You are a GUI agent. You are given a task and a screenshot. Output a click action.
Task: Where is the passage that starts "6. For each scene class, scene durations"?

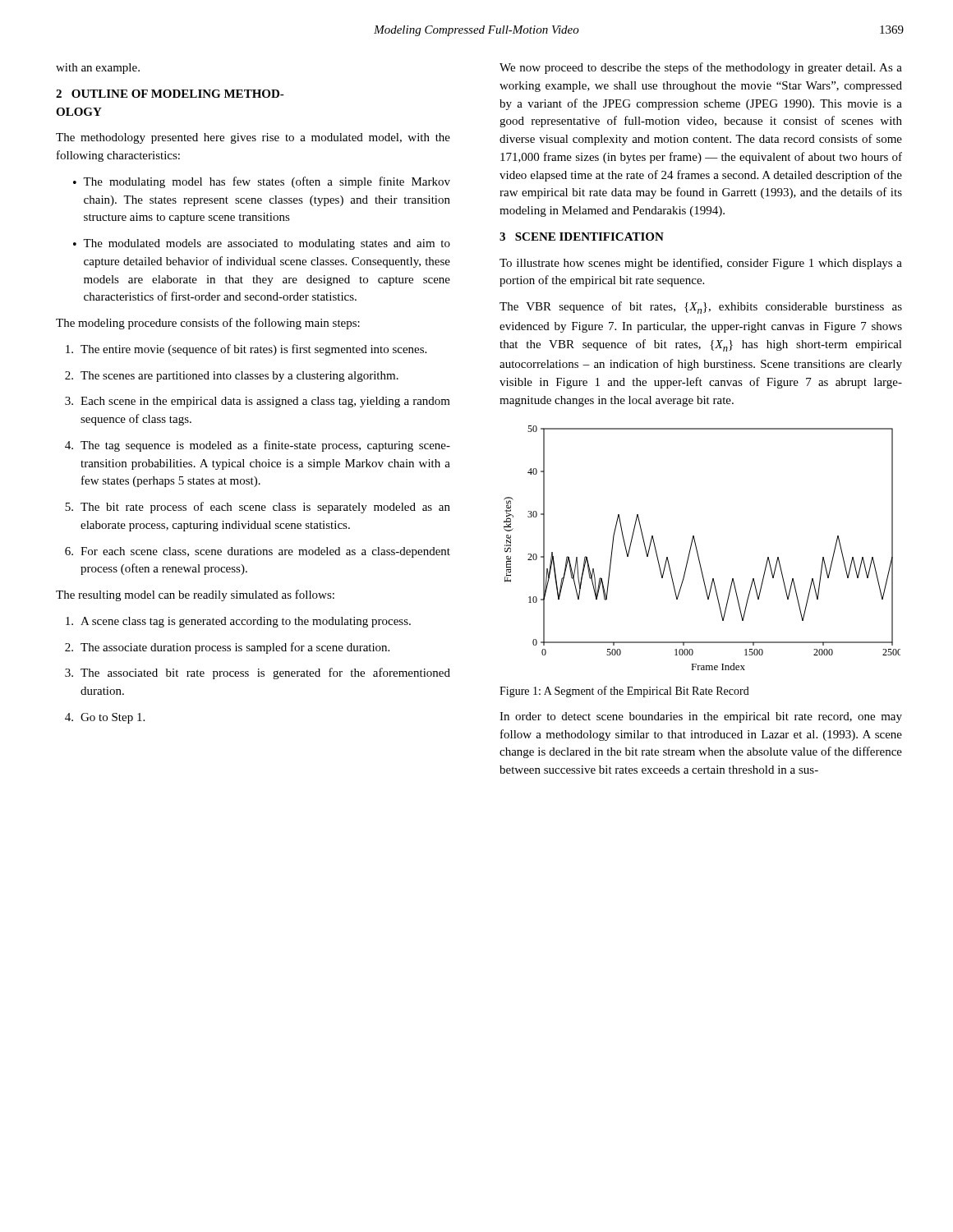[x=253, y=560]
